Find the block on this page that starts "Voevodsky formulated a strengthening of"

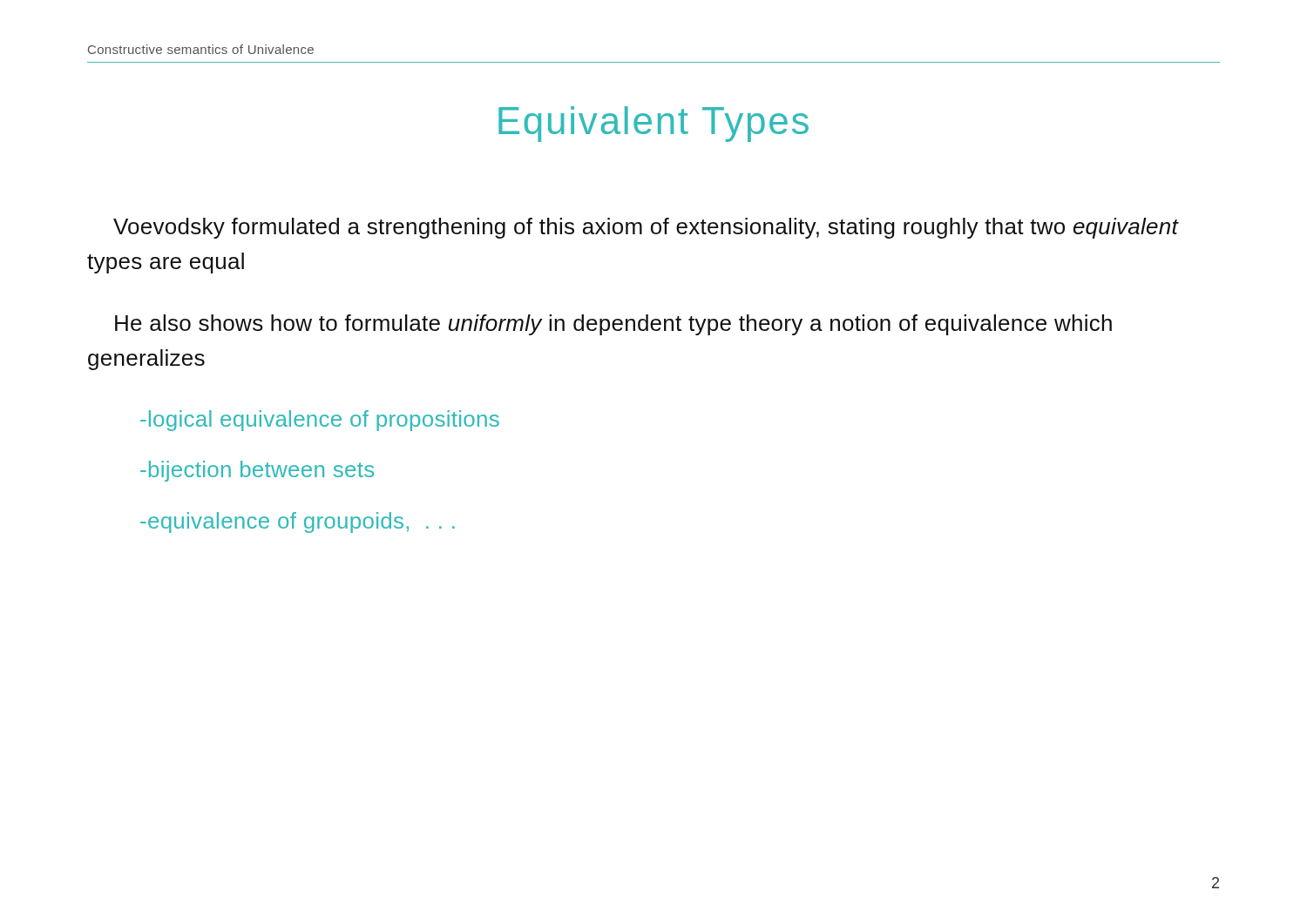633,244
